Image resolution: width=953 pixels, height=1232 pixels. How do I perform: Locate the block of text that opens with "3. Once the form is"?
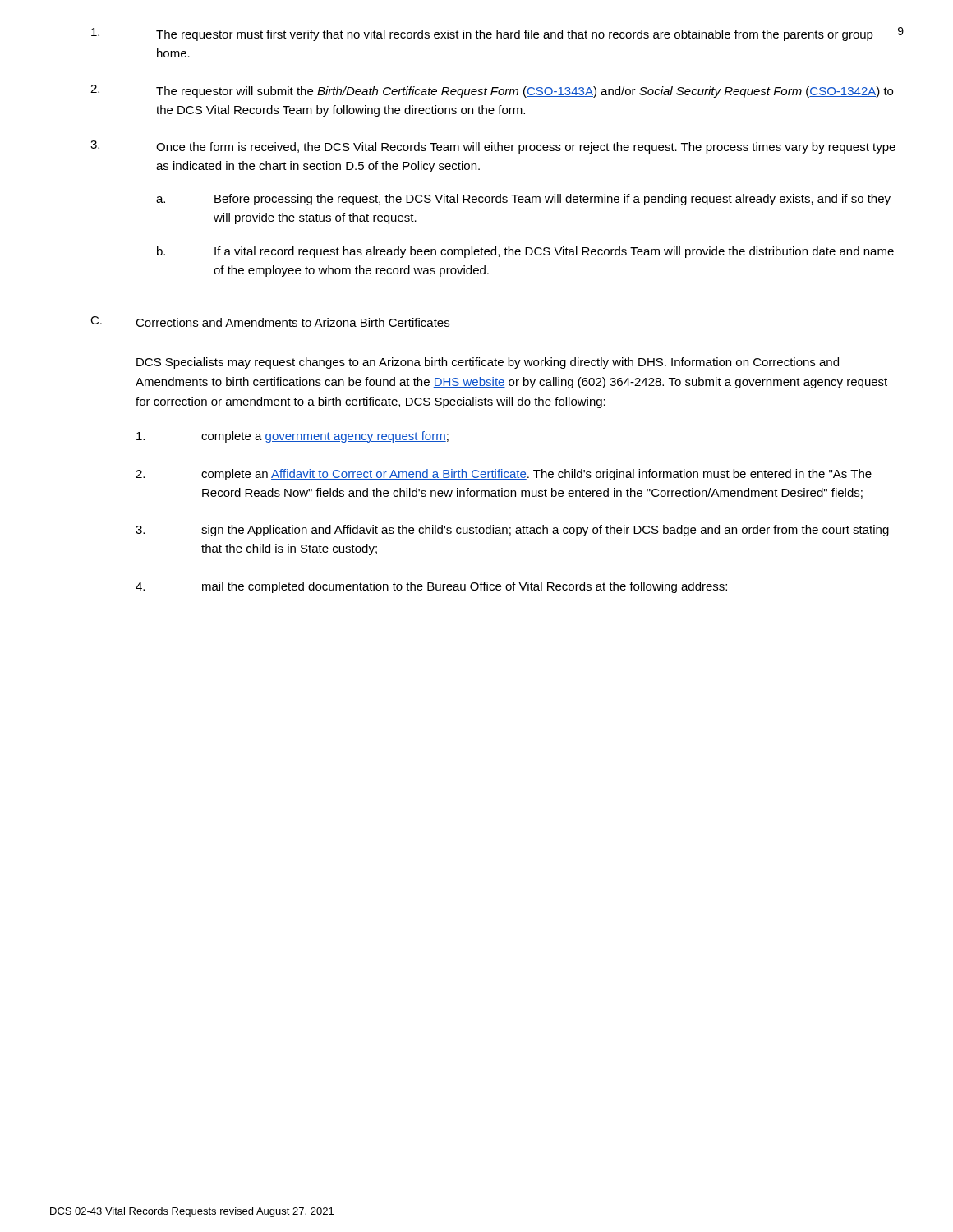pyautogui.click(x=493, y=147)
